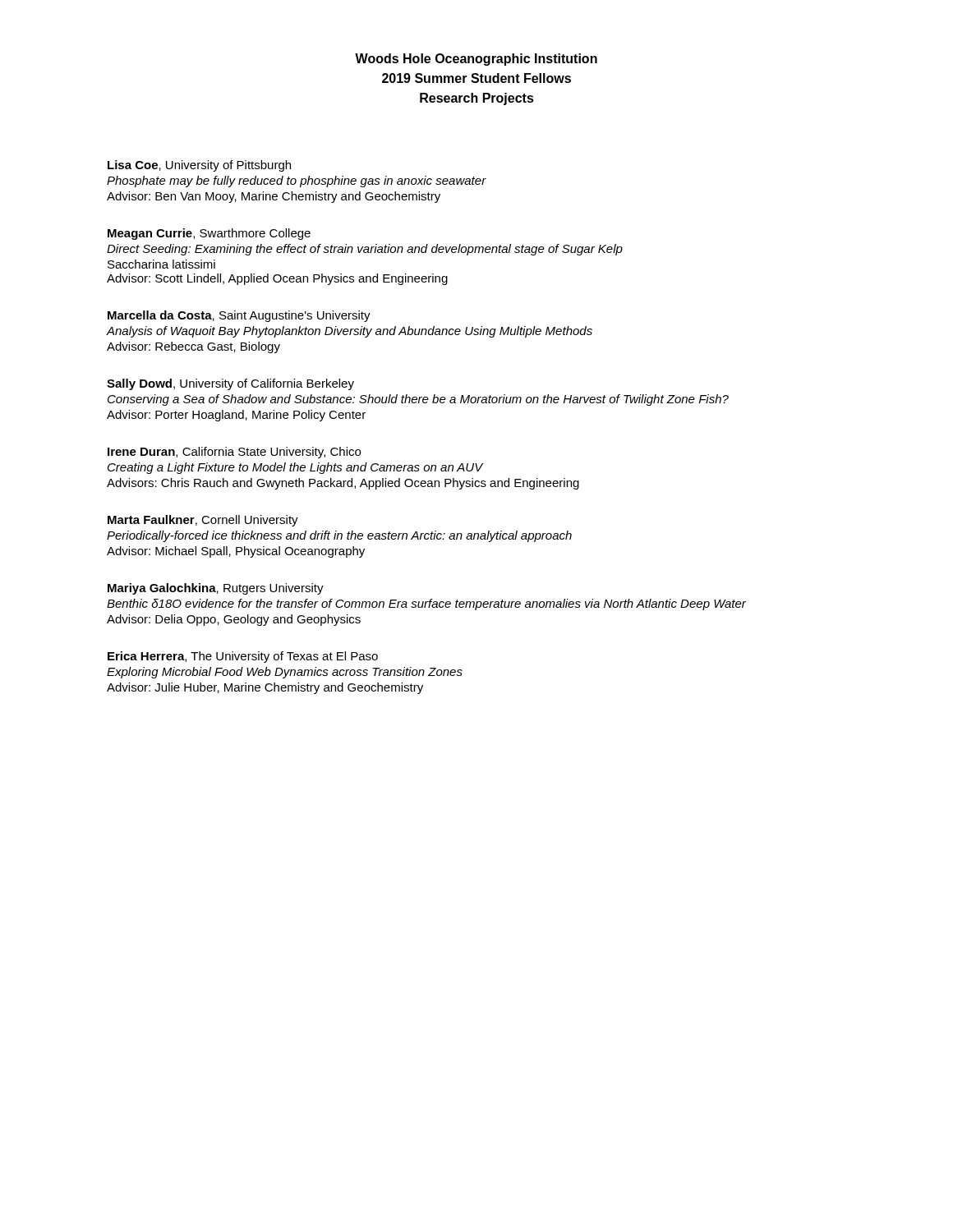Select the list item with the text "Marta Faulkner, Cornell University Periodically-forced"
The width and height of the screenshot is (953, 1232).
476,535
